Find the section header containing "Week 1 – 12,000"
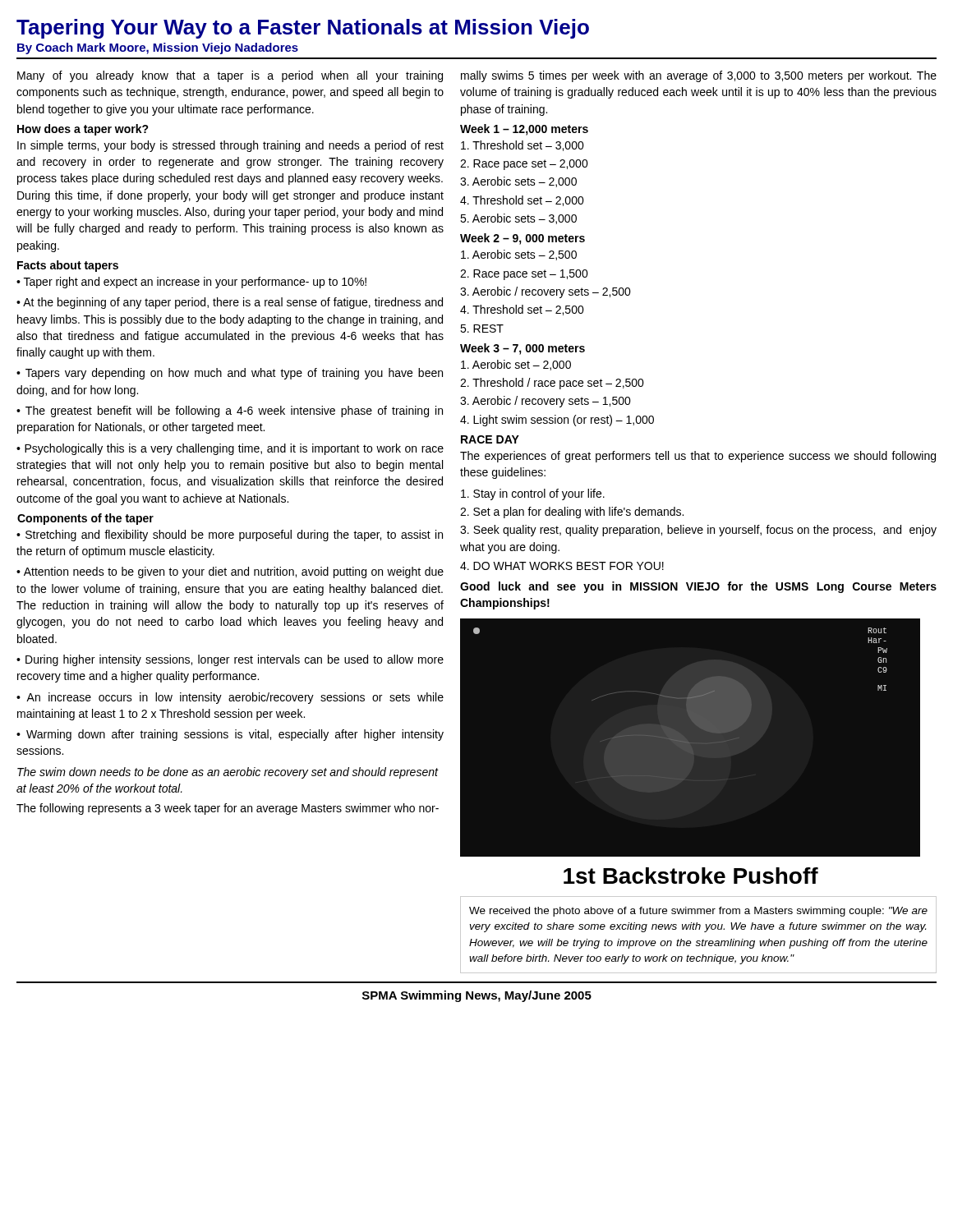953x1232 pixels. pos(524,129)
